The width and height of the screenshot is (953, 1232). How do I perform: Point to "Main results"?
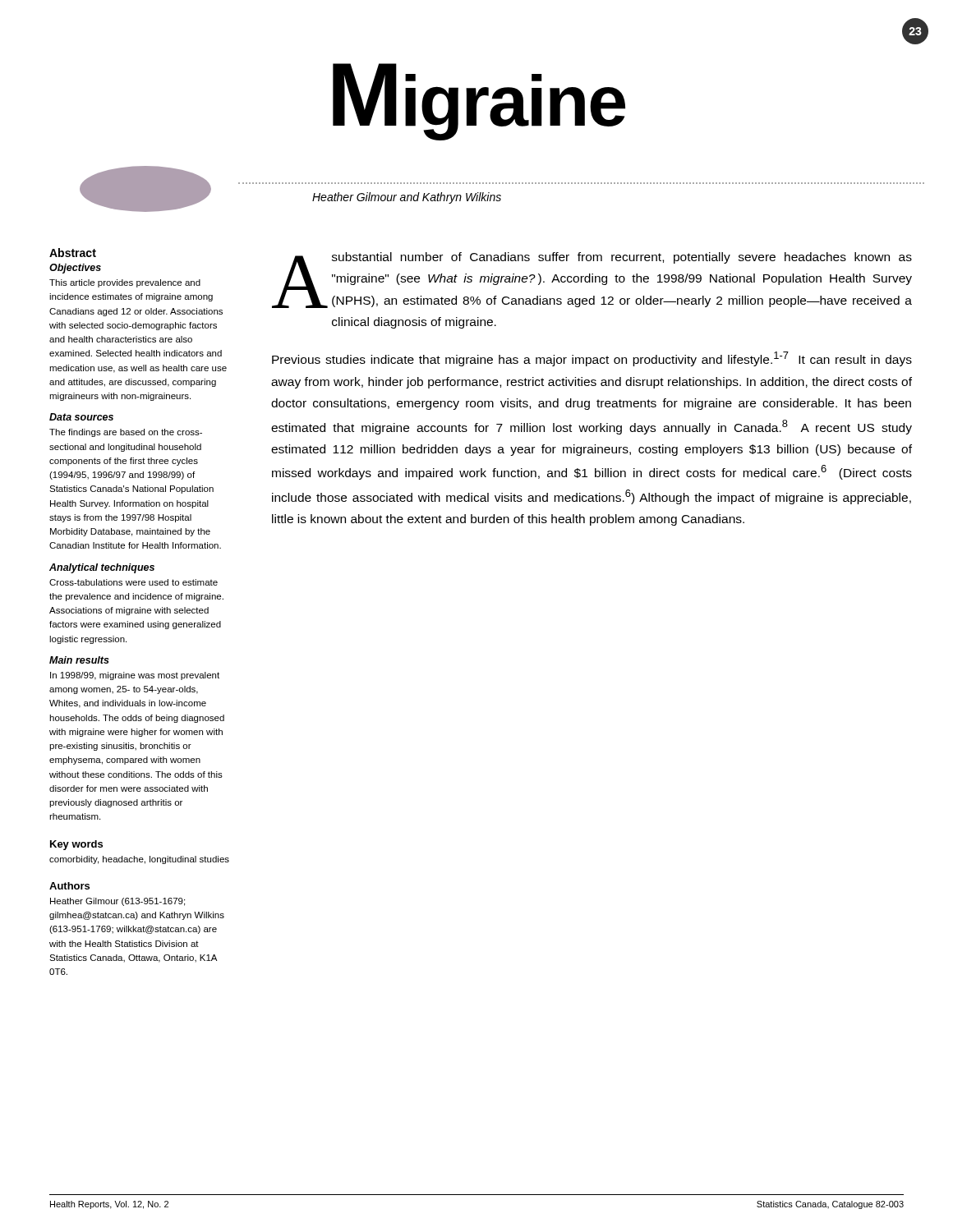point(79,660)
